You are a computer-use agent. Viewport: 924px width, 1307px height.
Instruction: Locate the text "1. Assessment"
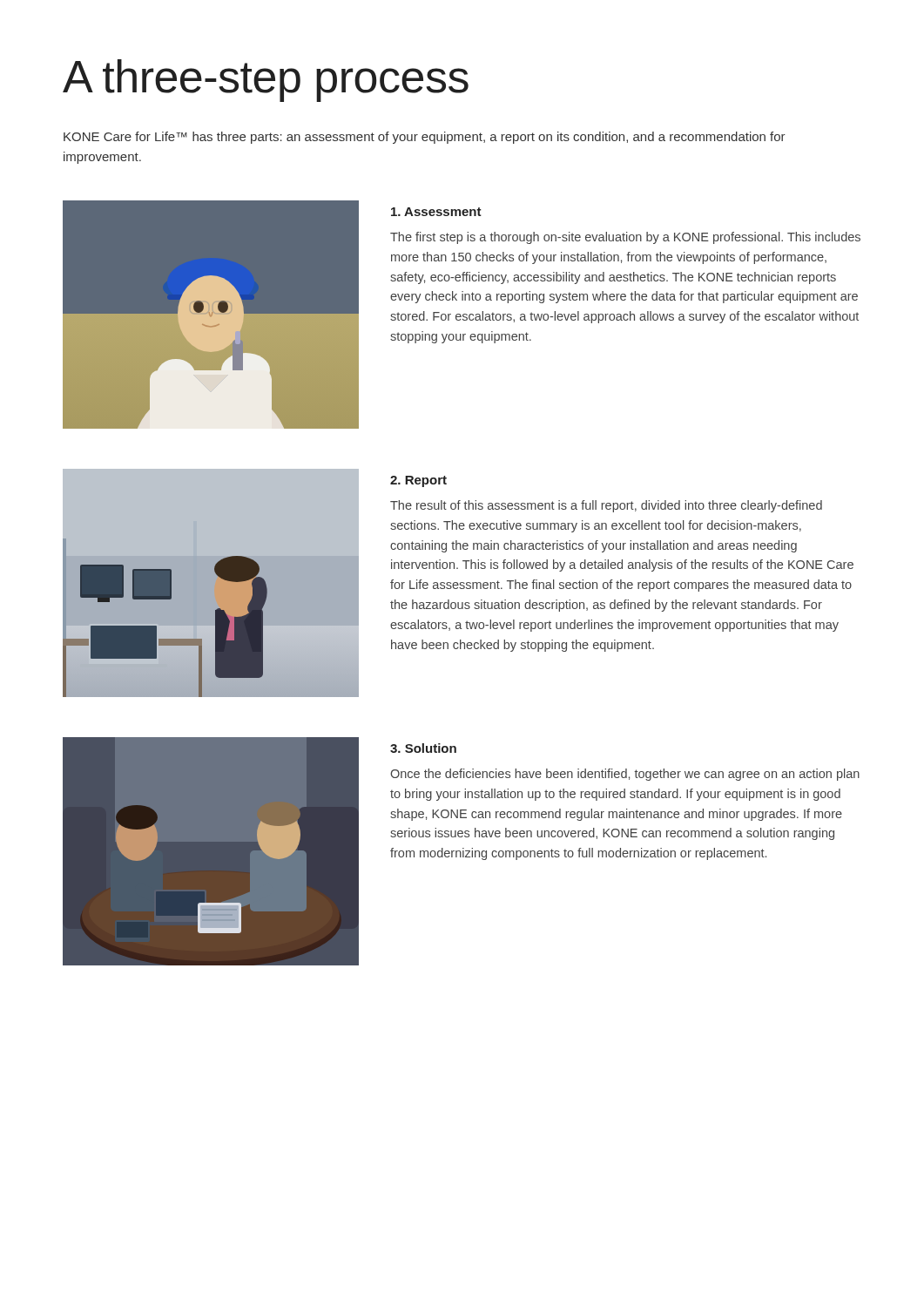(436, 211)
